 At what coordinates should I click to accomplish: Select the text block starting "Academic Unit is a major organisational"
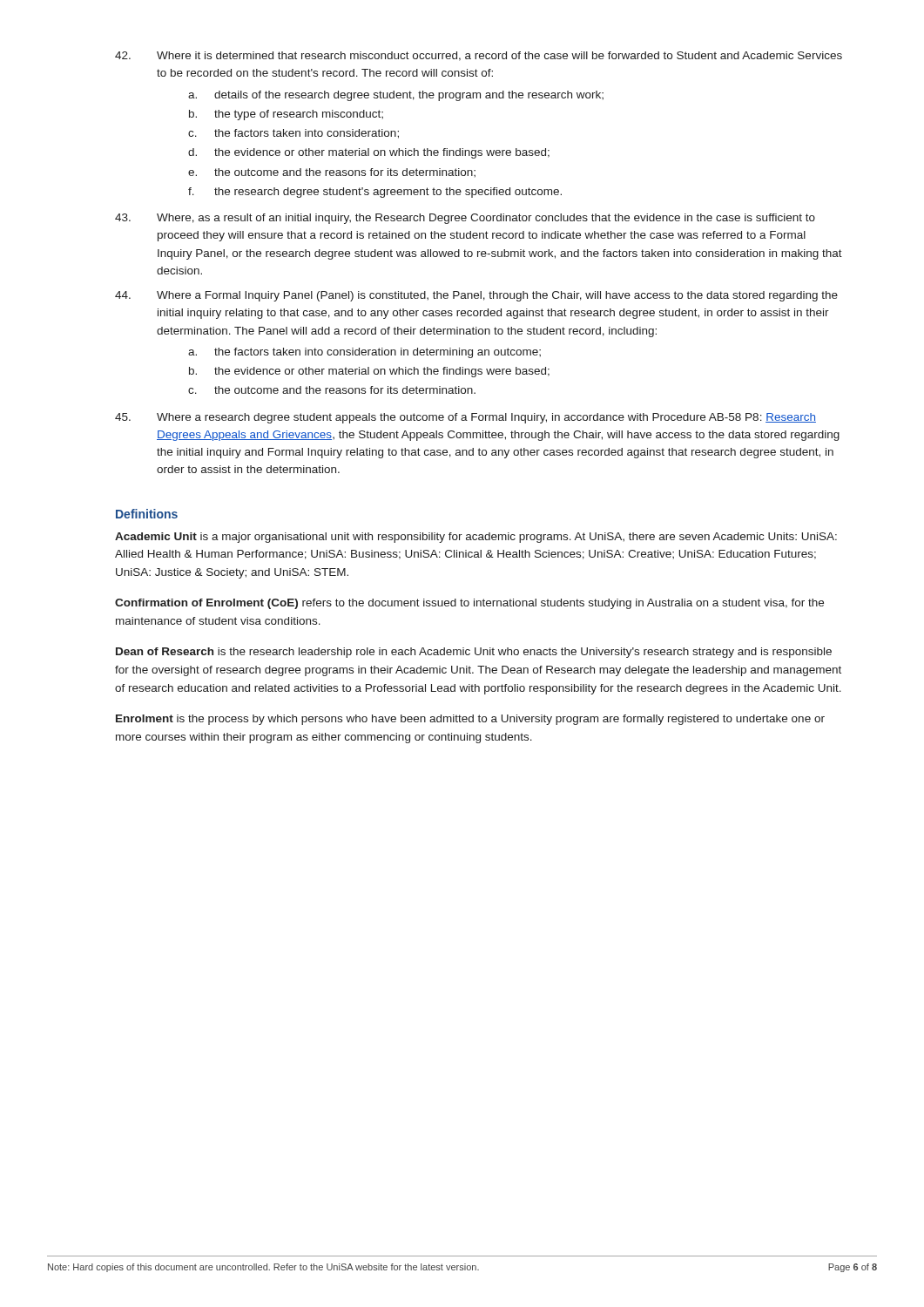[476, 554]
